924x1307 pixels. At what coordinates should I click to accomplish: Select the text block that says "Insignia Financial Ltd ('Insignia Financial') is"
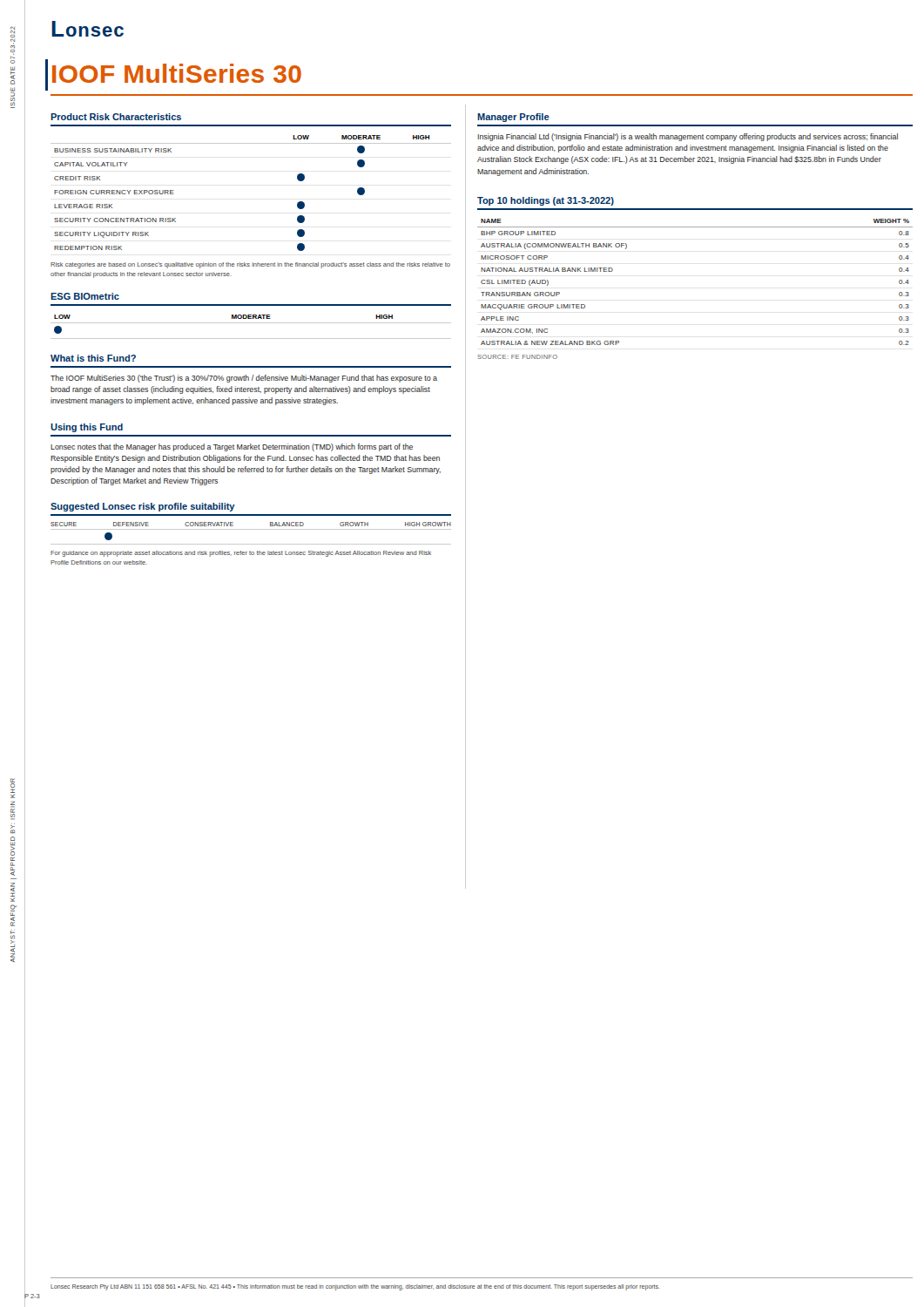pyautogui.click(x=688, y=154)
